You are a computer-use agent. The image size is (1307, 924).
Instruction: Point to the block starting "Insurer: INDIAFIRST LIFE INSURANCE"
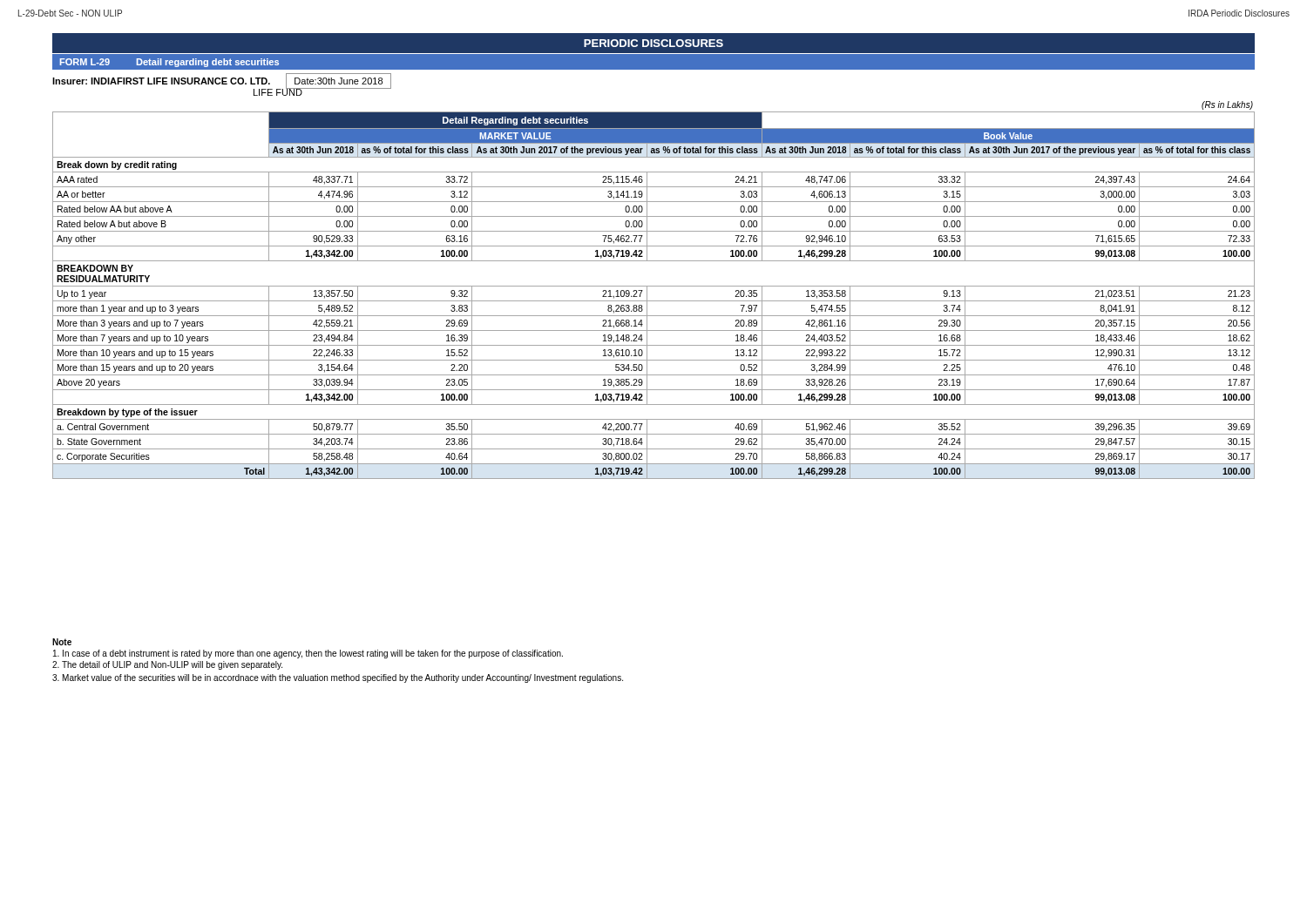pyautogui.click(x=222, y=81)
